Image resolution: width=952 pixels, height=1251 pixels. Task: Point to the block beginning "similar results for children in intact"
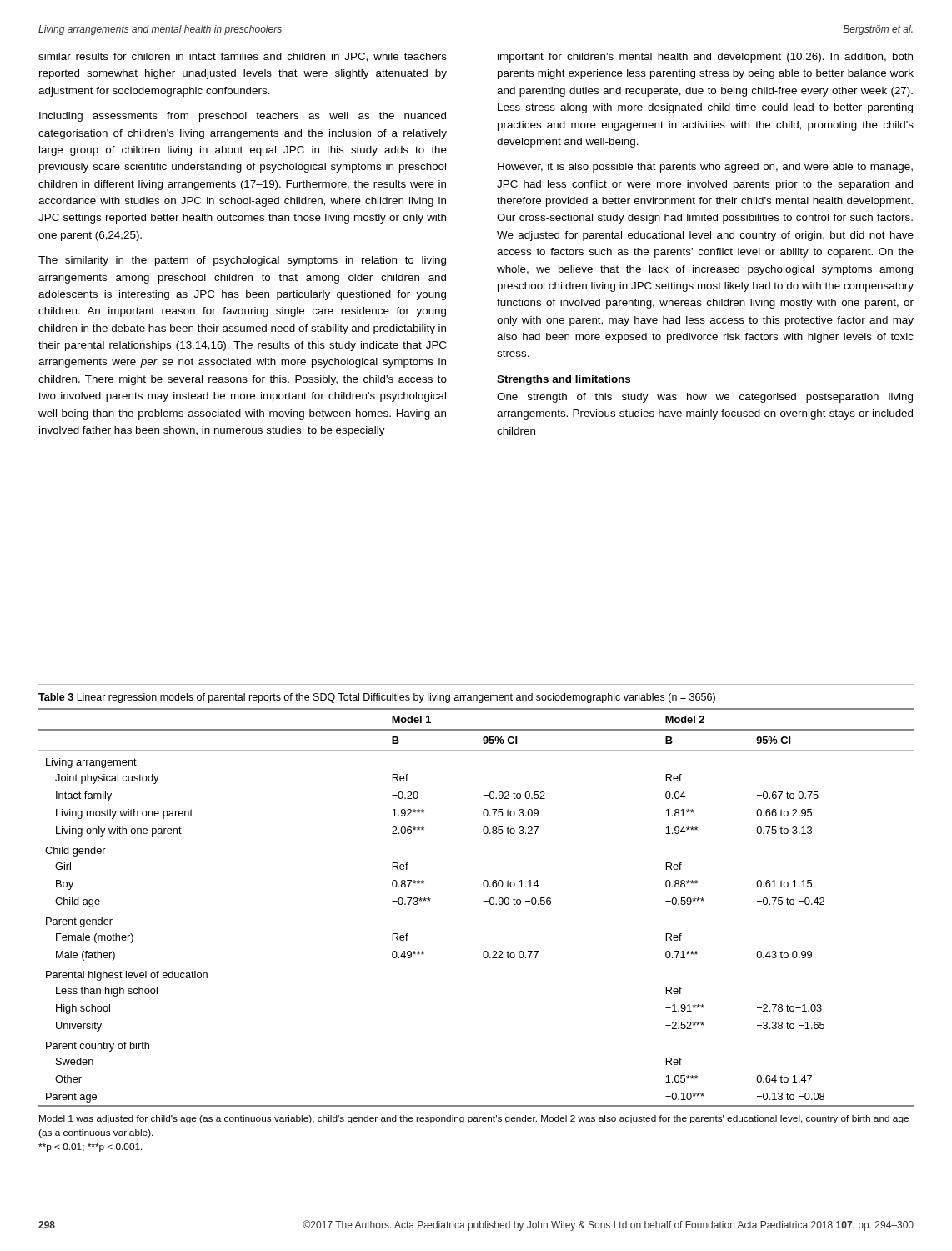point(243,73)
